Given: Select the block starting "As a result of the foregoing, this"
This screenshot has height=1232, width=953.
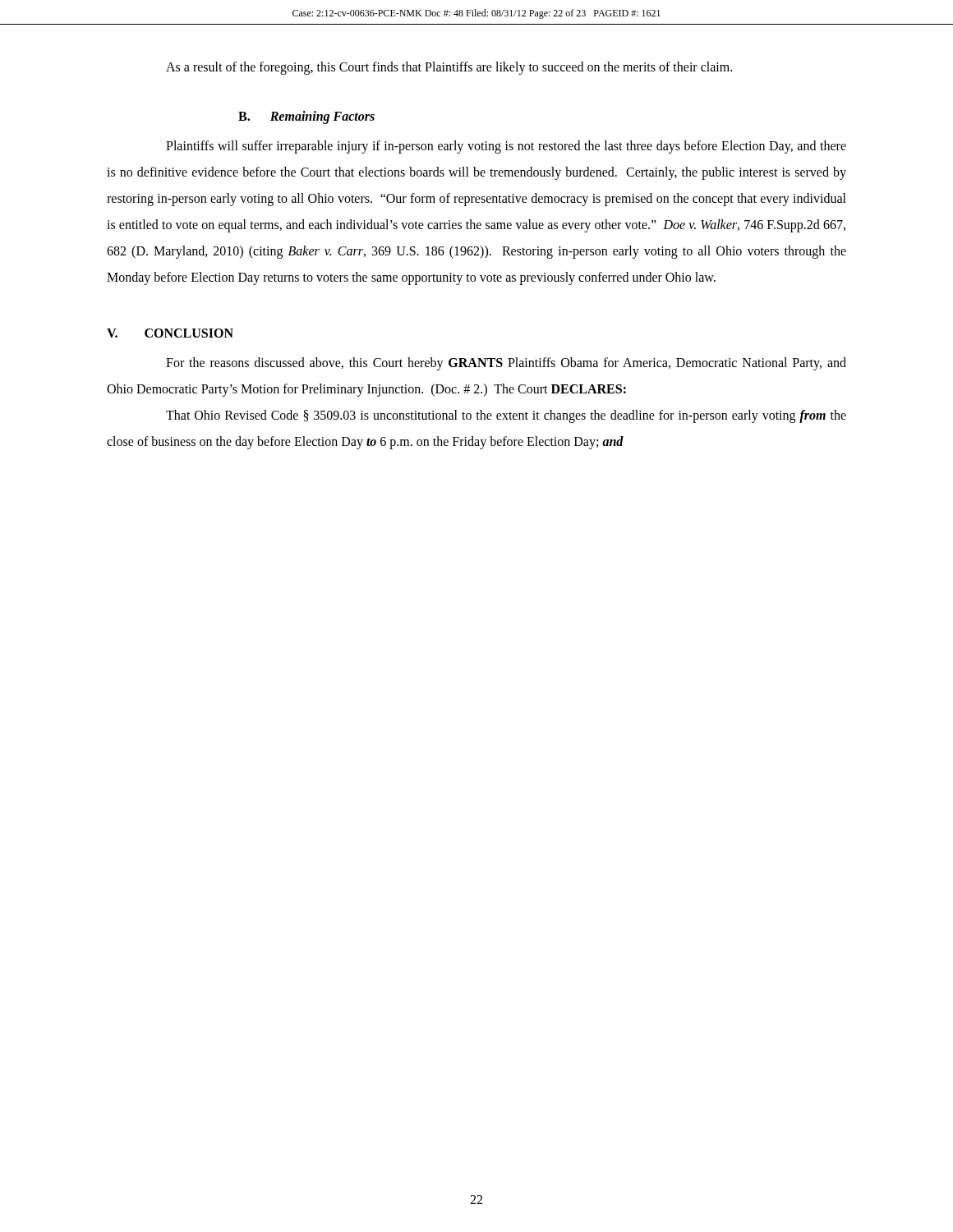Looking at the screenshot, I should tap(449, 67).
